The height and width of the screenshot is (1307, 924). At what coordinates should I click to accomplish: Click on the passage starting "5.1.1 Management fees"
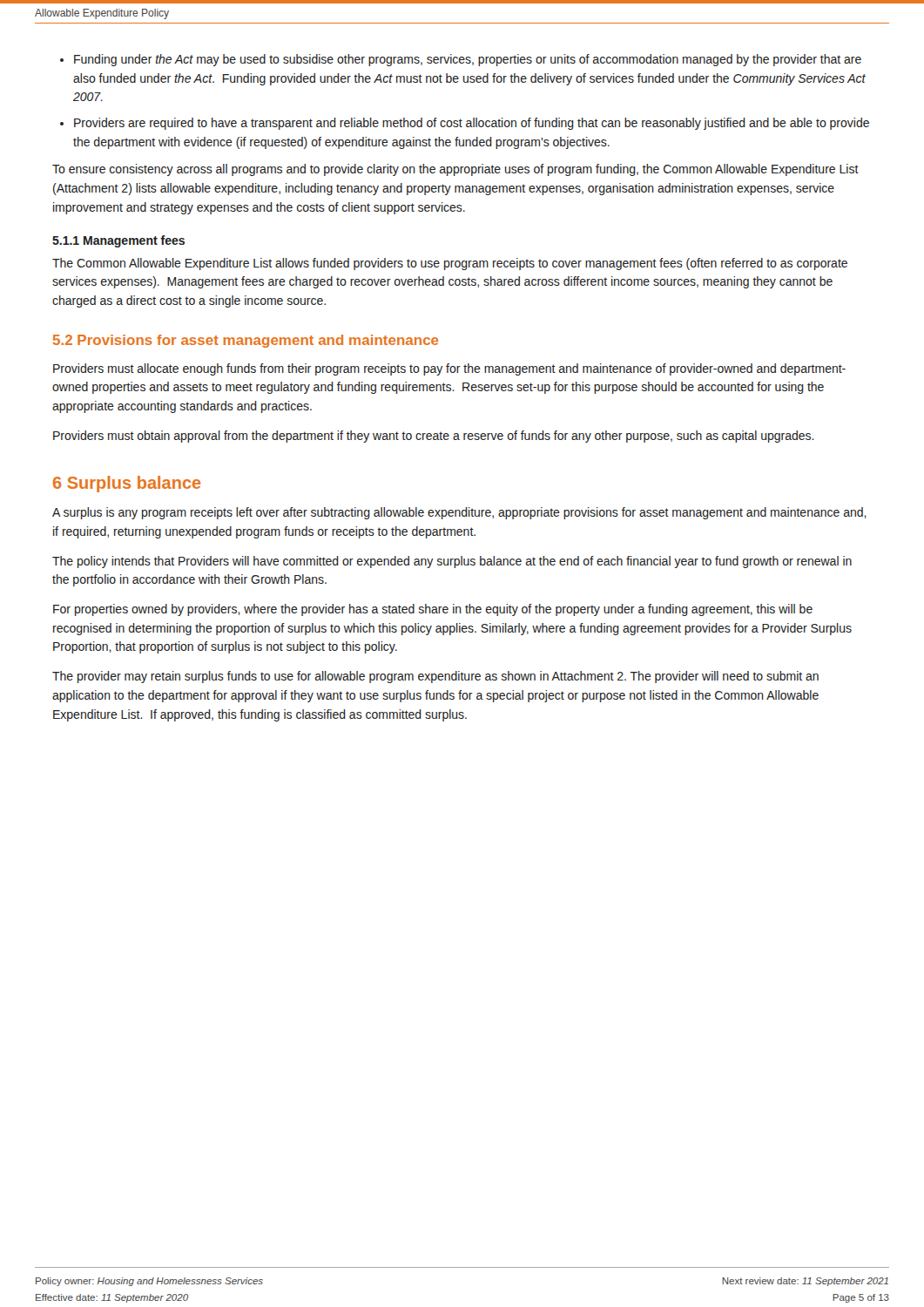pos(119,240)
